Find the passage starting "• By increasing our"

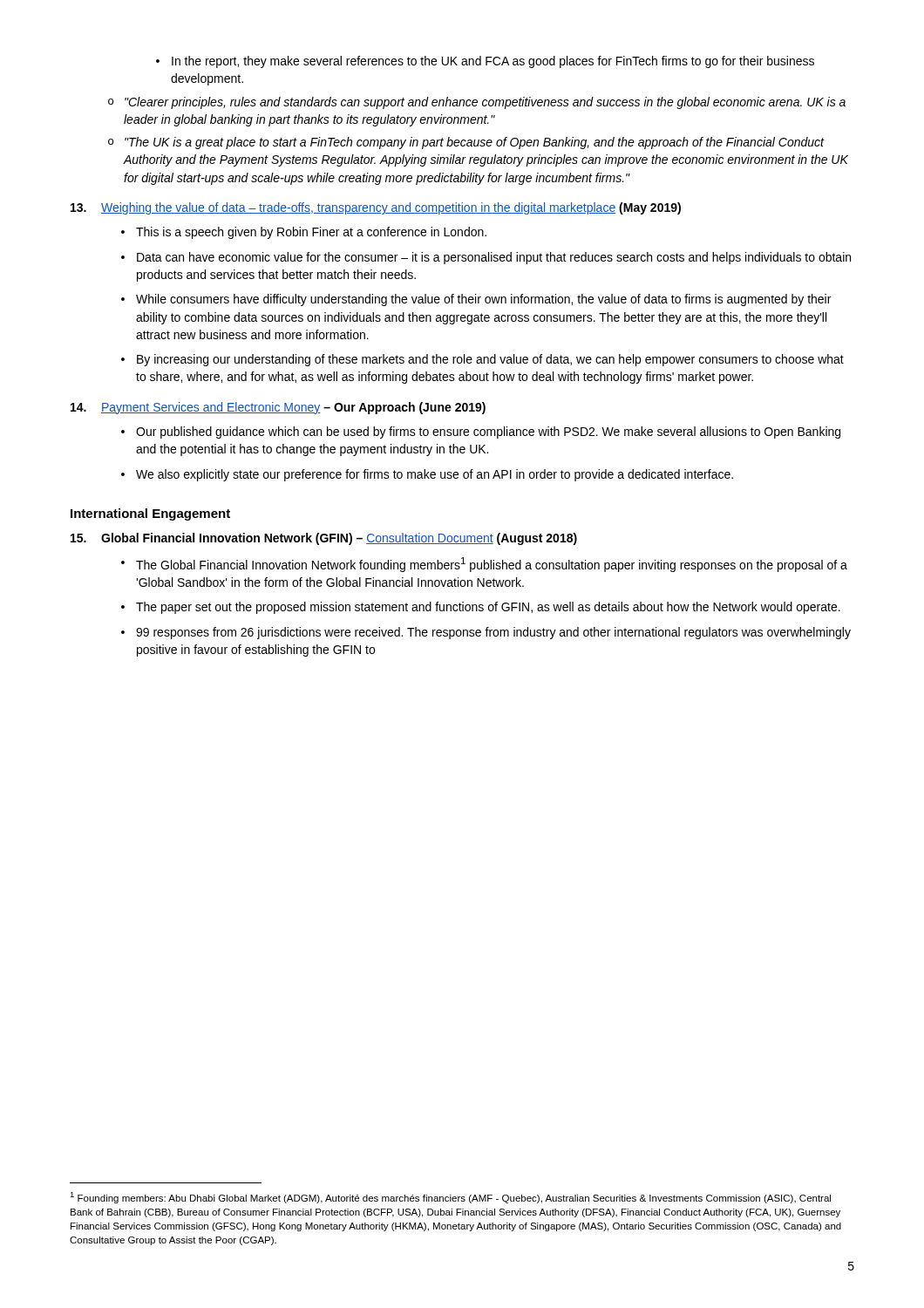(484, 368)
